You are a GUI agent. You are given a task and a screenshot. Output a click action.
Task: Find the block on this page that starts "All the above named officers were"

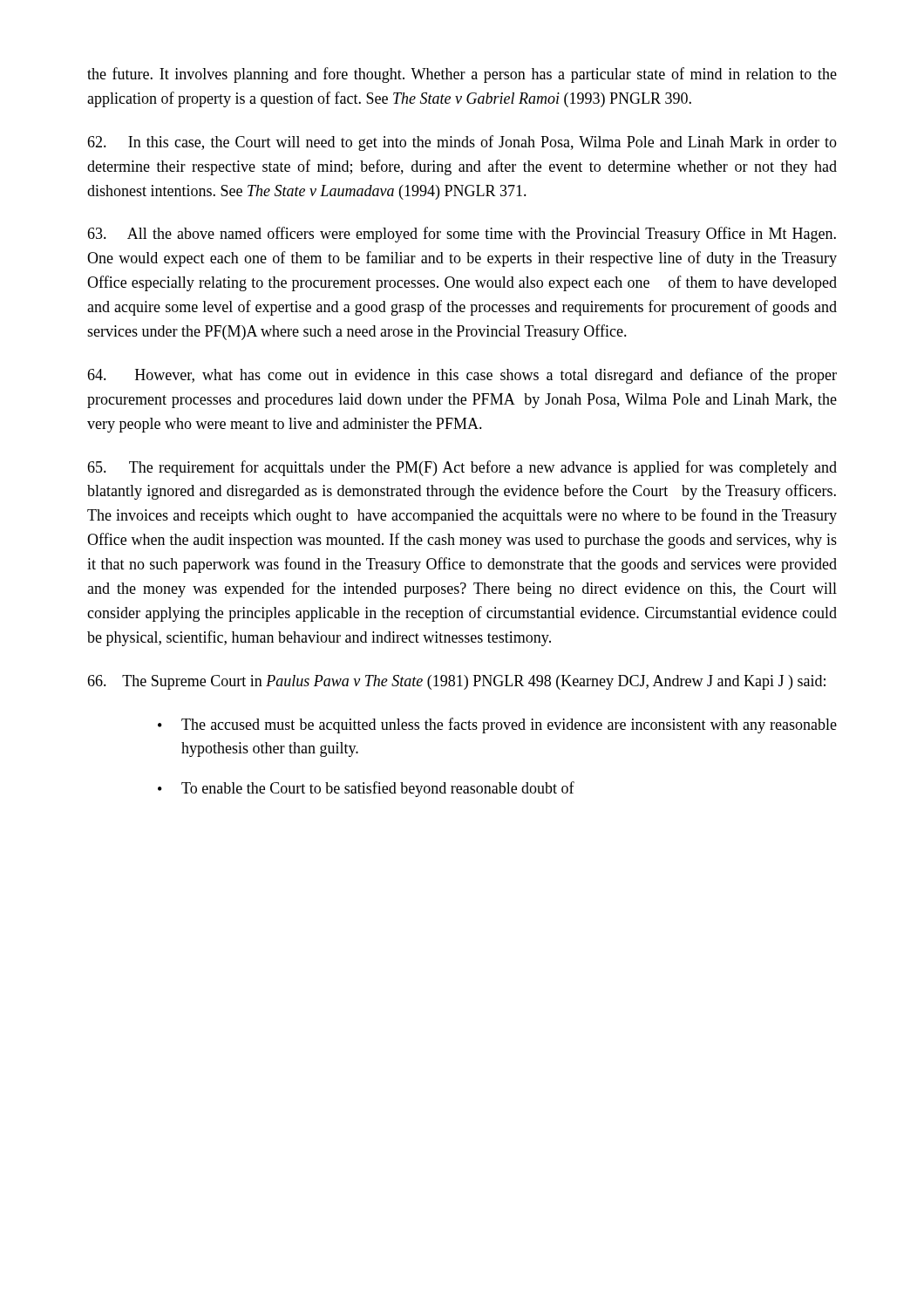(462, 283)
